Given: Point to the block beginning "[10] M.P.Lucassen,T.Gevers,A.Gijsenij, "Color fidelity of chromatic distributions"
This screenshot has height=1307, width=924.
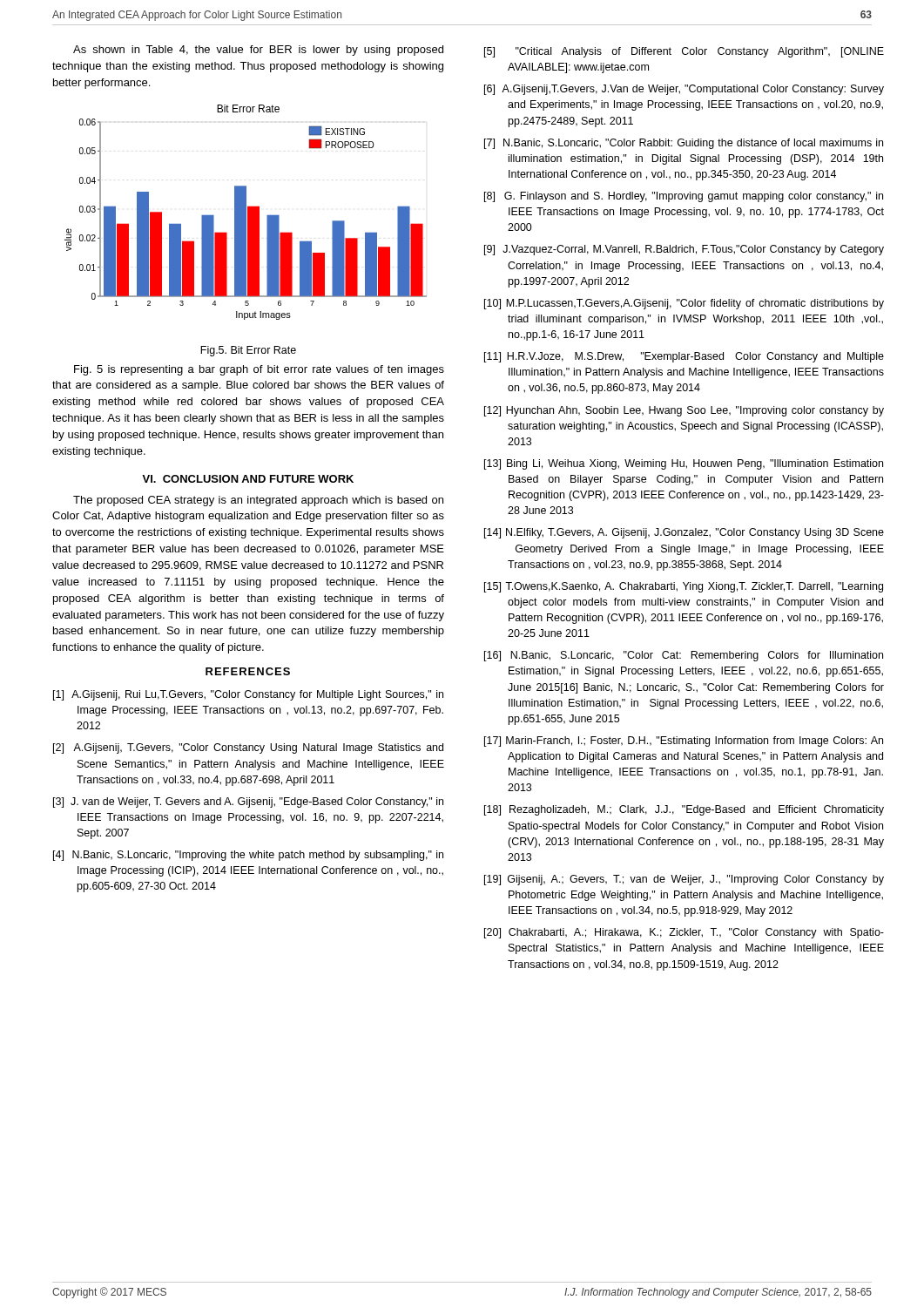Looking at the screenshot, I should point(684,319).
